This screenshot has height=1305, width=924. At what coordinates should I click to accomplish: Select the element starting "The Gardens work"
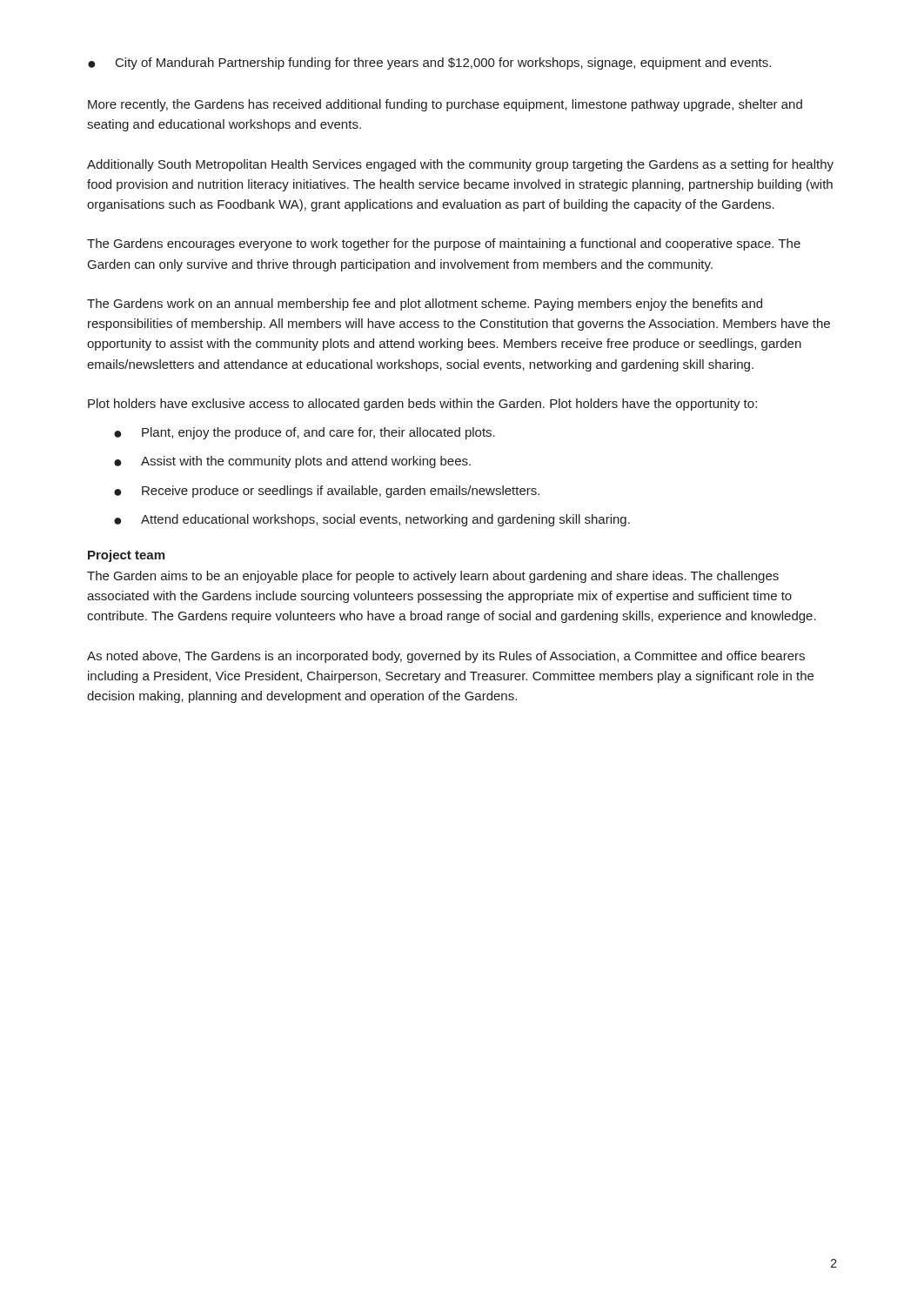pos(459,333)
